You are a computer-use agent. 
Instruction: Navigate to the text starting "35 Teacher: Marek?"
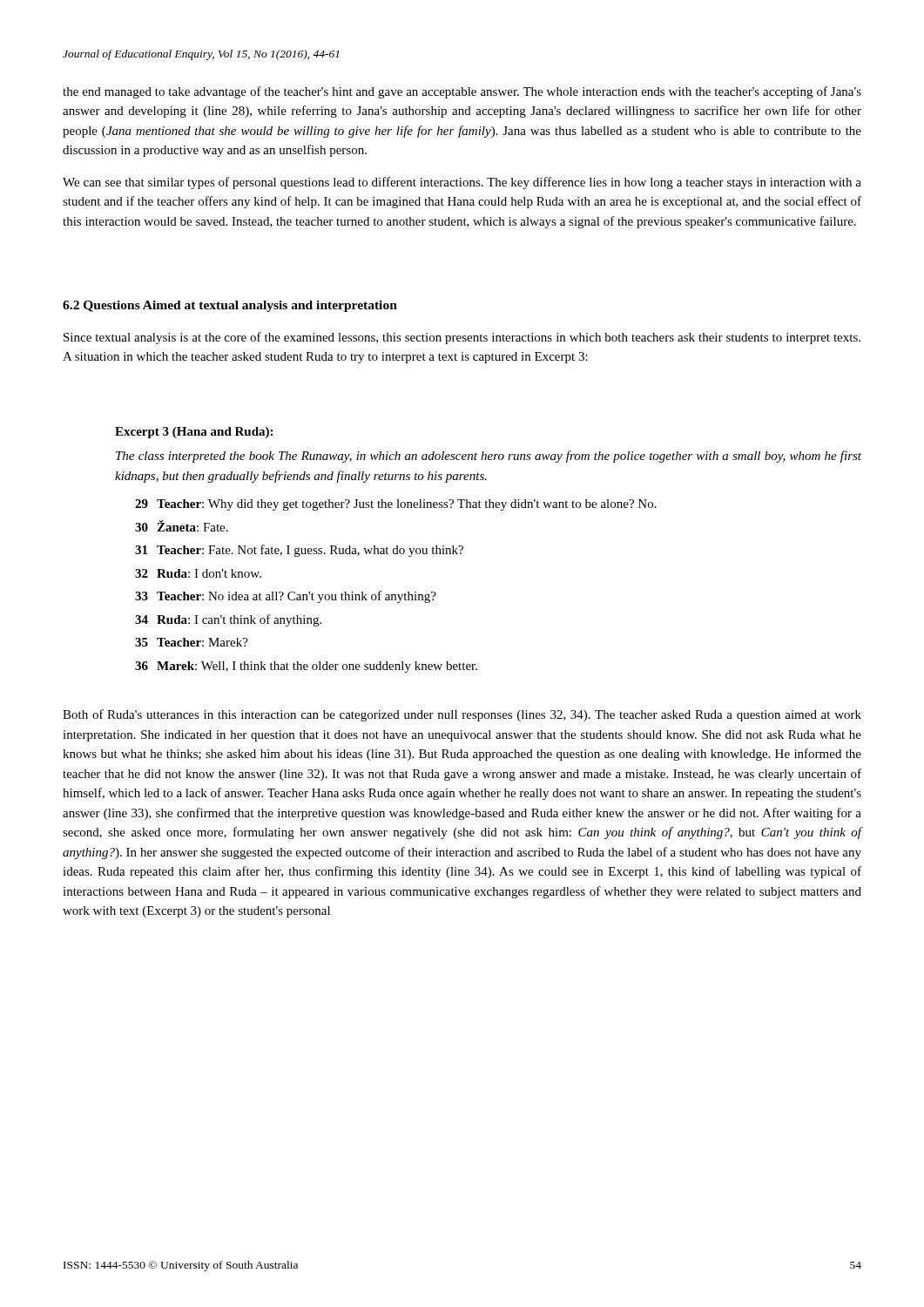(192, 642)
